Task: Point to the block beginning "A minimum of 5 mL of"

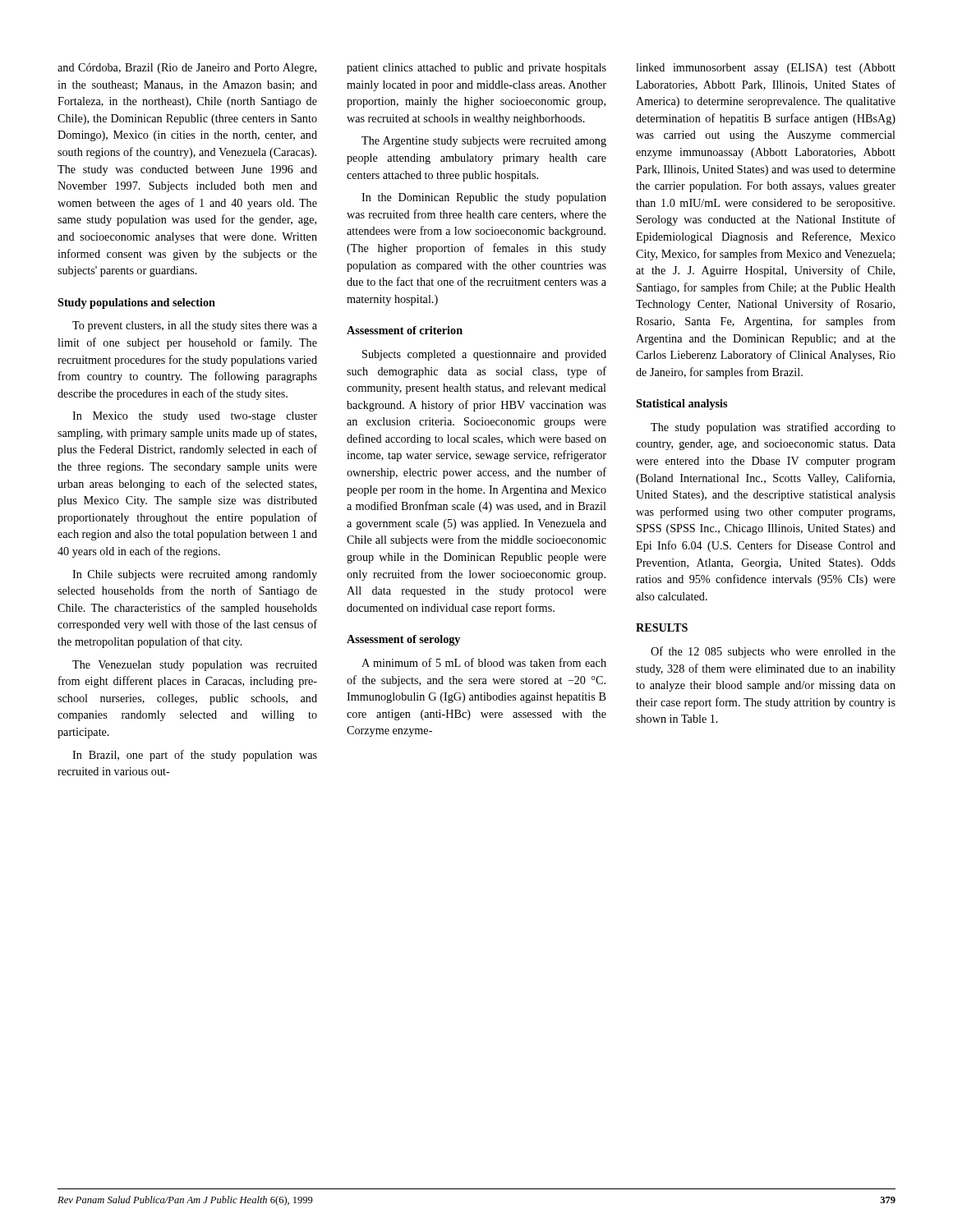Action: pyautogui.click(x=476, y=697)
